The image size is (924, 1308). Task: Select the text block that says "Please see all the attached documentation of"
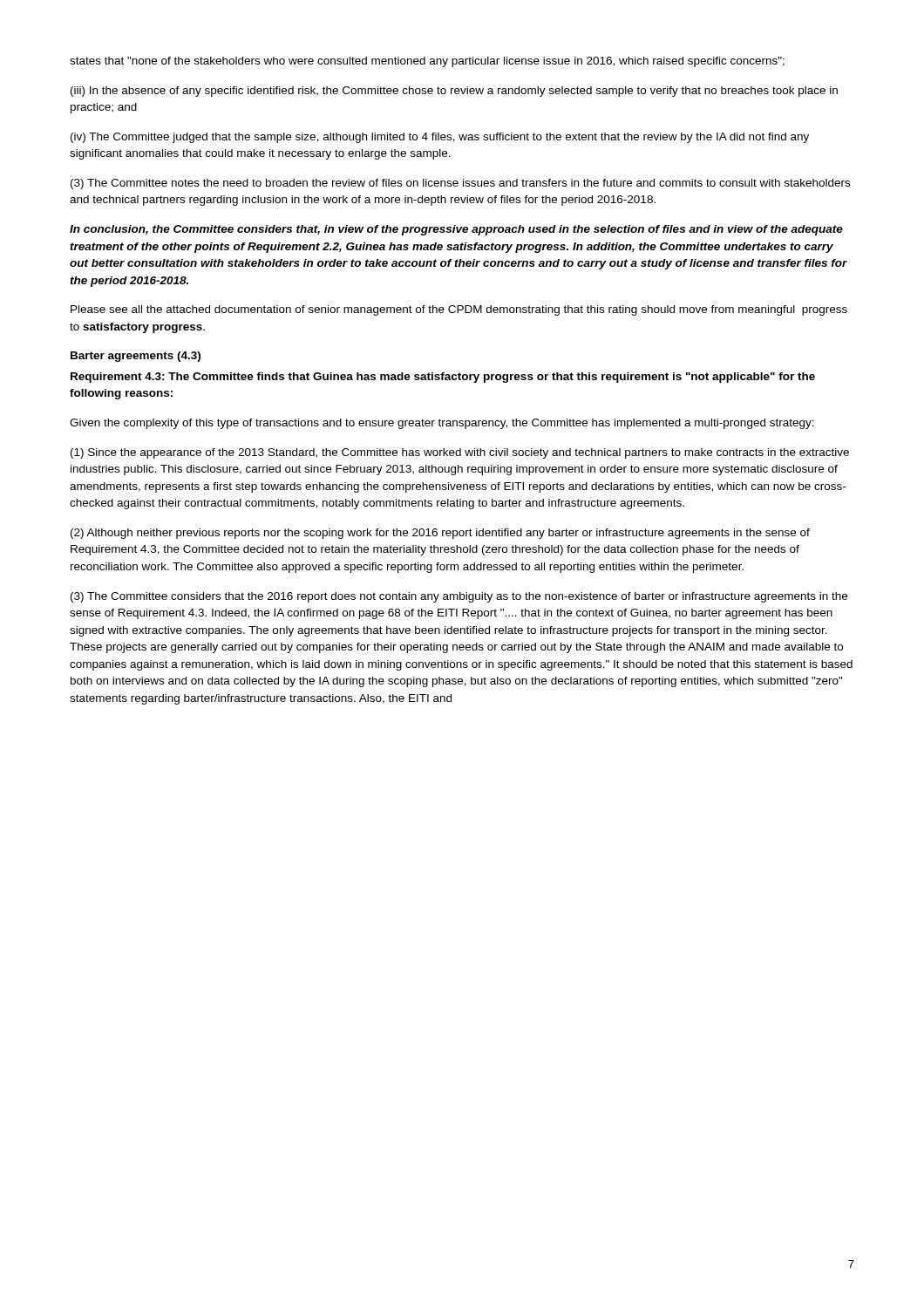coord(459,318)
